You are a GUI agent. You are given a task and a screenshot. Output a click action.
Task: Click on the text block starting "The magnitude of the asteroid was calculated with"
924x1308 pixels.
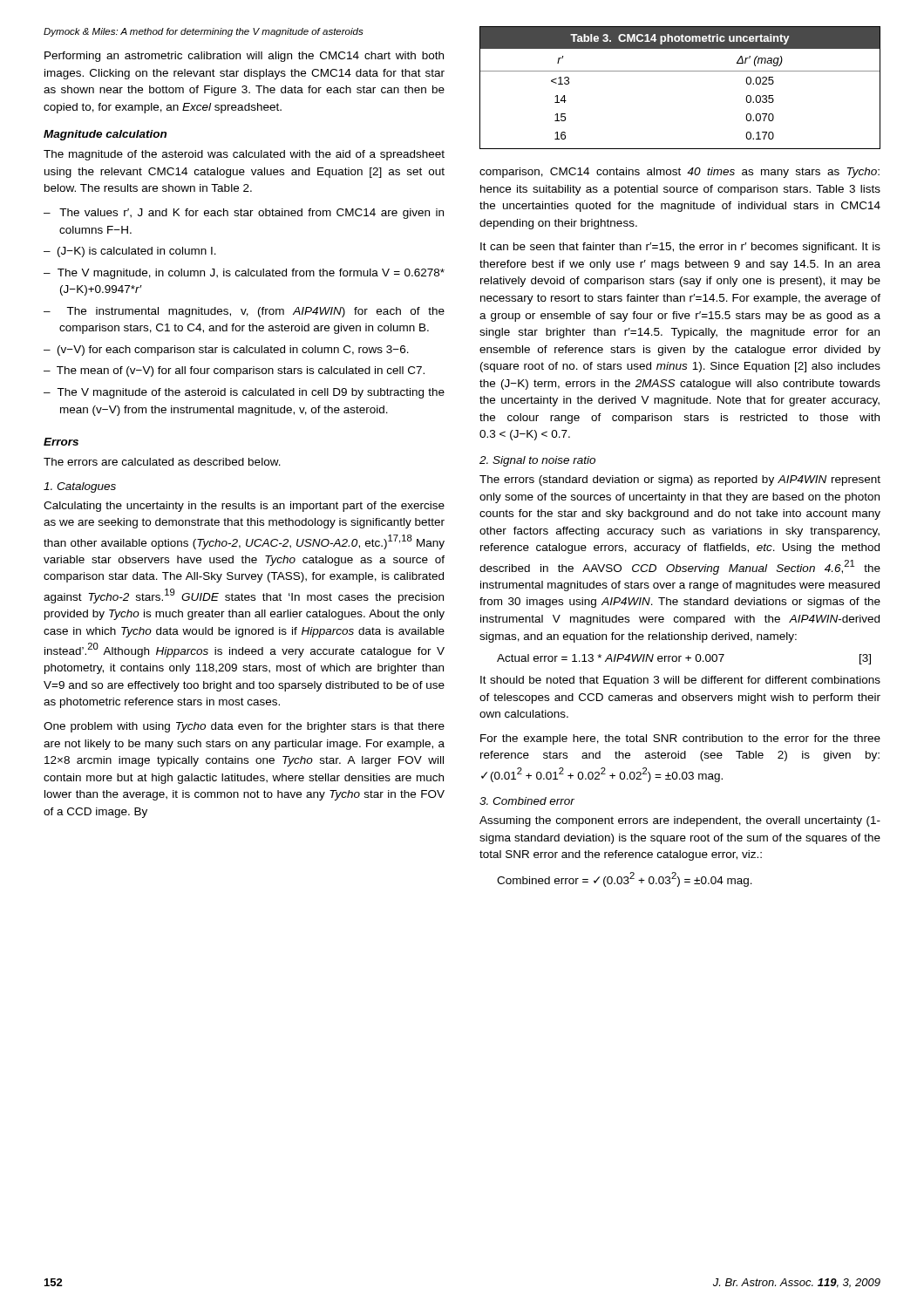(244, 171)
